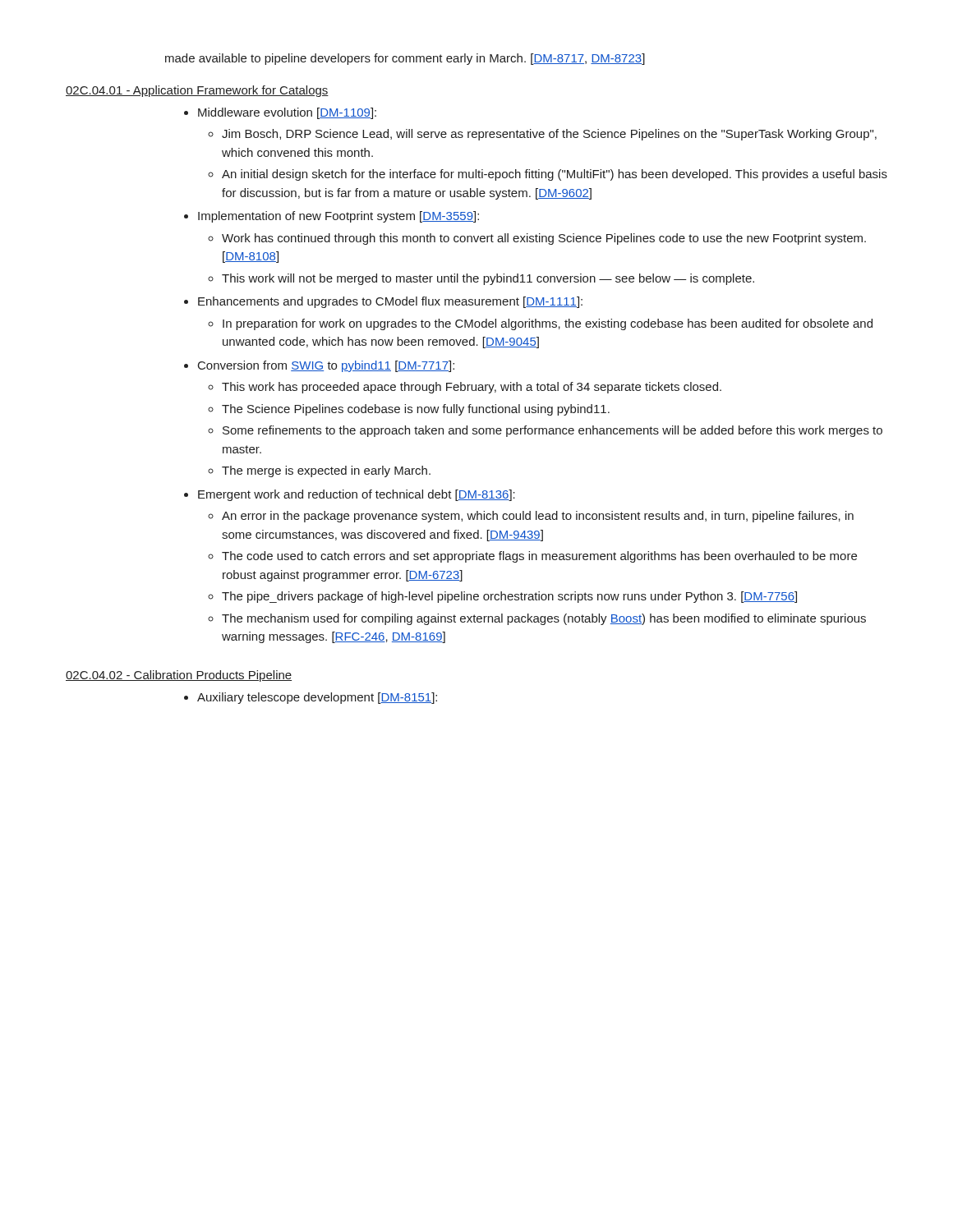This screenshot has width=953, height=1232.
Task: Select the element starting "Emergent work and"
Action: [x=542, y=566]
